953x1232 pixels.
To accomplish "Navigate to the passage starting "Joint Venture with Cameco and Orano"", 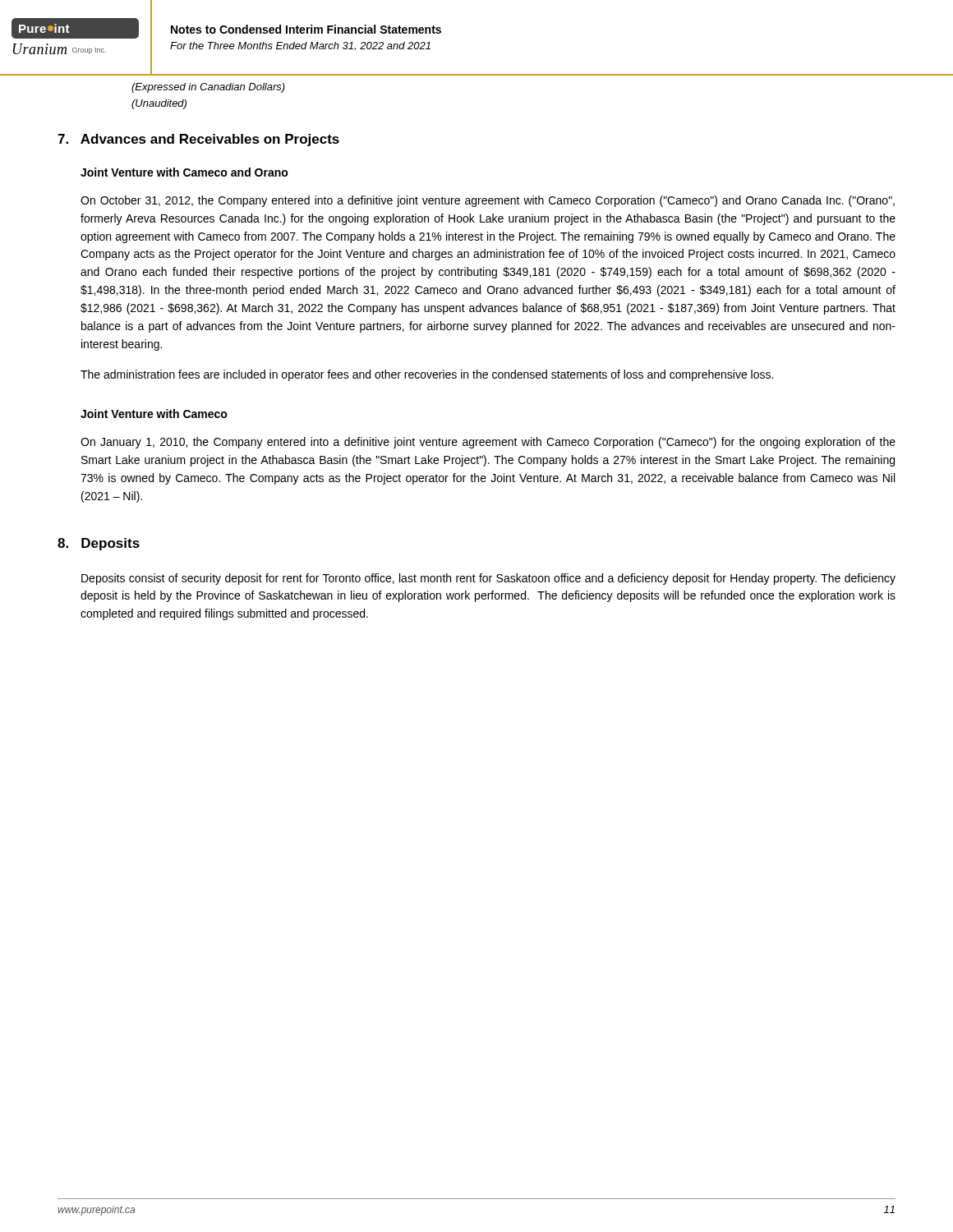I will (184, 172).
